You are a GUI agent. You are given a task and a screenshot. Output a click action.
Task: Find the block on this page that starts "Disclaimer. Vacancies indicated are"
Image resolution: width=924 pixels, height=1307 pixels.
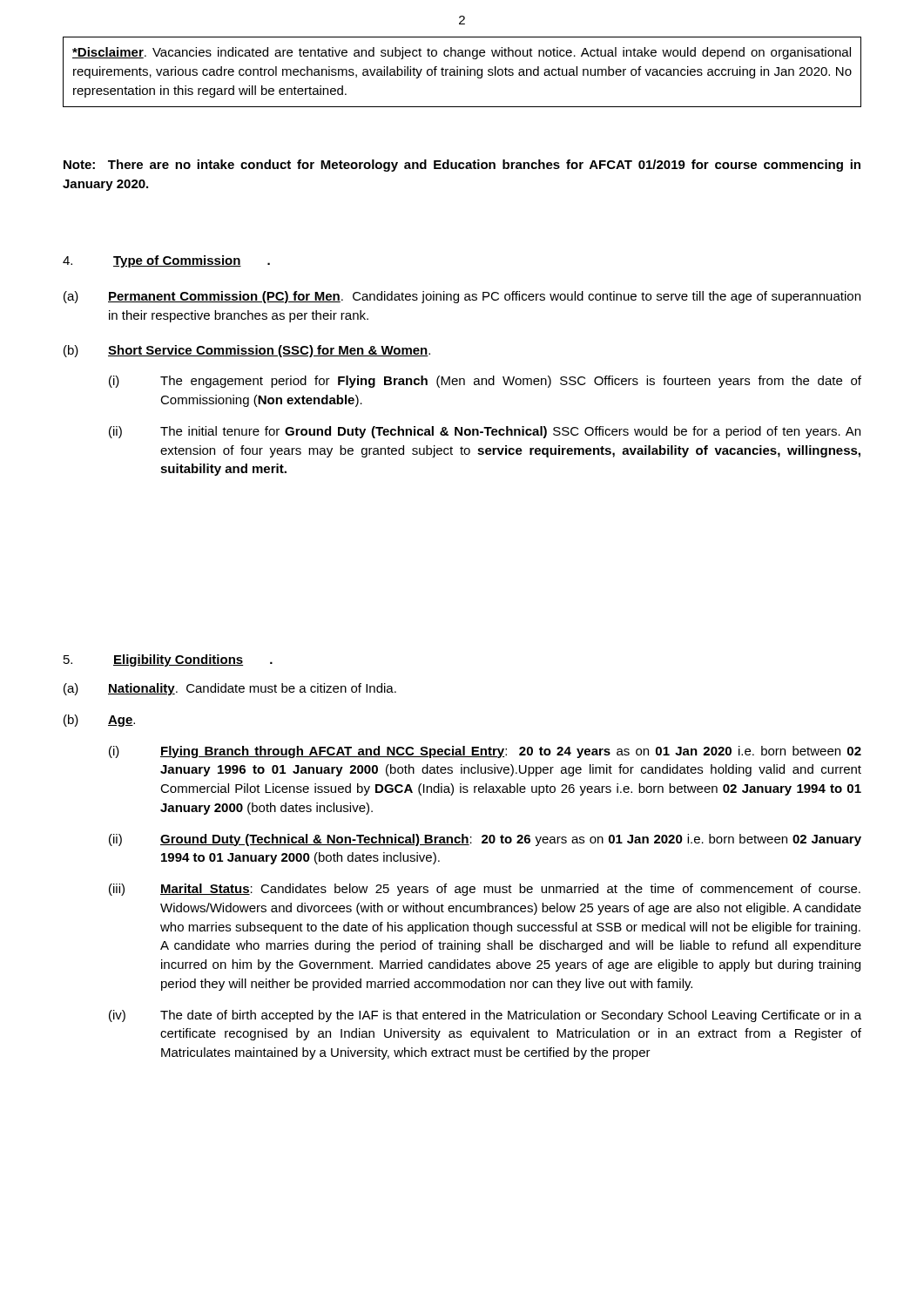[462, 71]
